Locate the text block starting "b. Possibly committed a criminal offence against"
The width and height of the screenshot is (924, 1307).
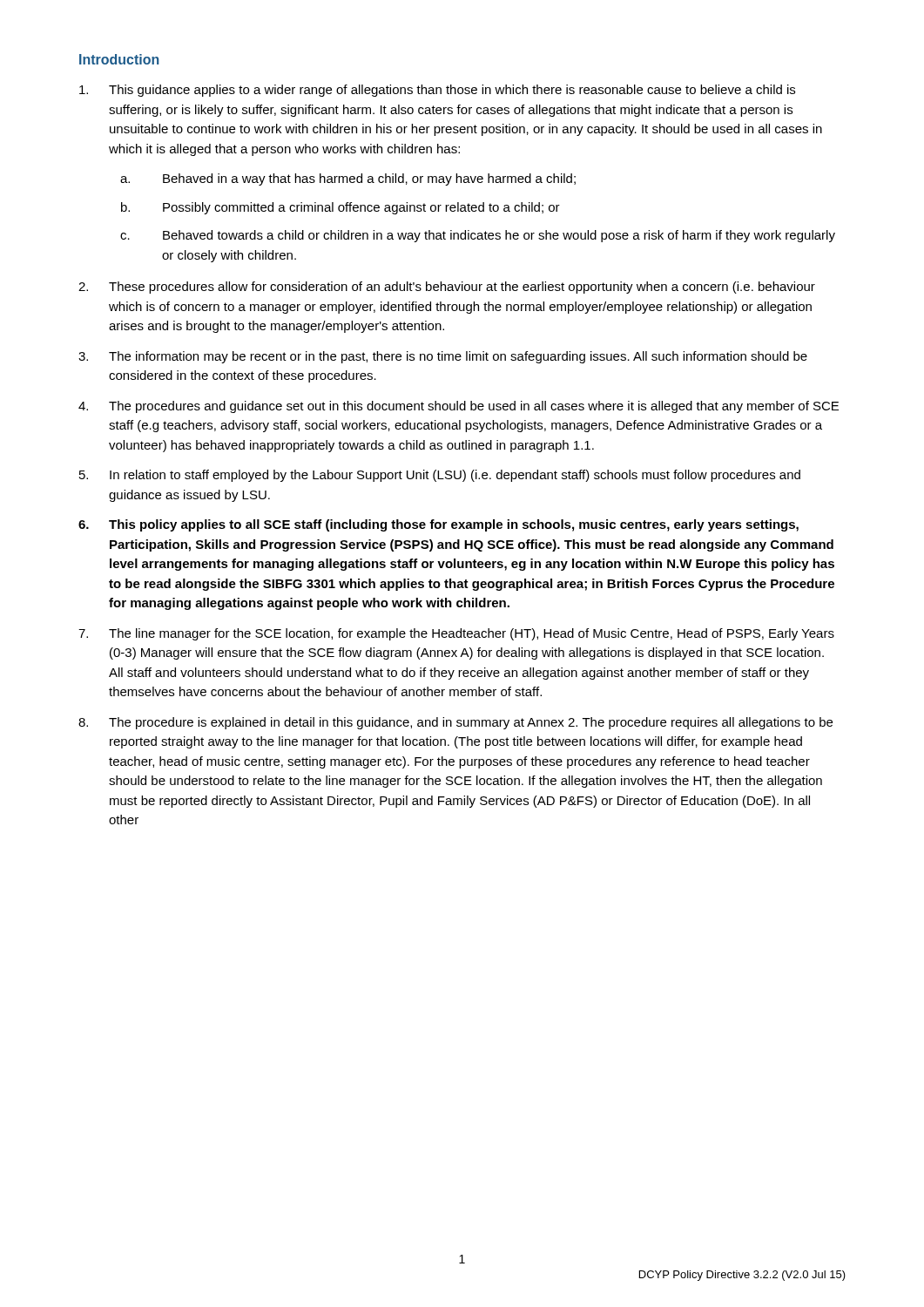click(x=462, y=207)
